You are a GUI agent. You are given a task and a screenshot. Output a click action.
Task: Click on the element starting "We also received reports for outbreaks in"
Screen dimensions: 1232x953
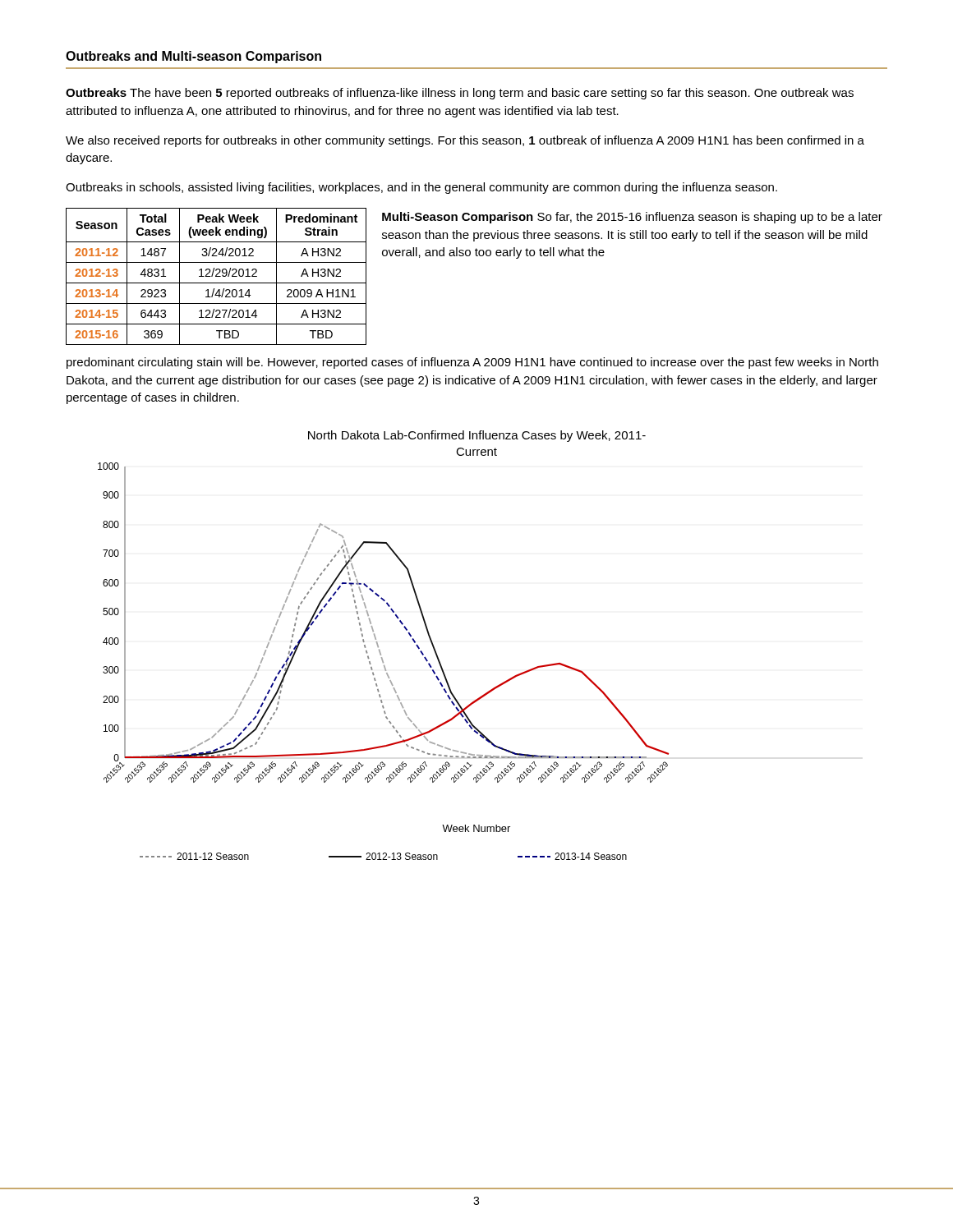465,149
